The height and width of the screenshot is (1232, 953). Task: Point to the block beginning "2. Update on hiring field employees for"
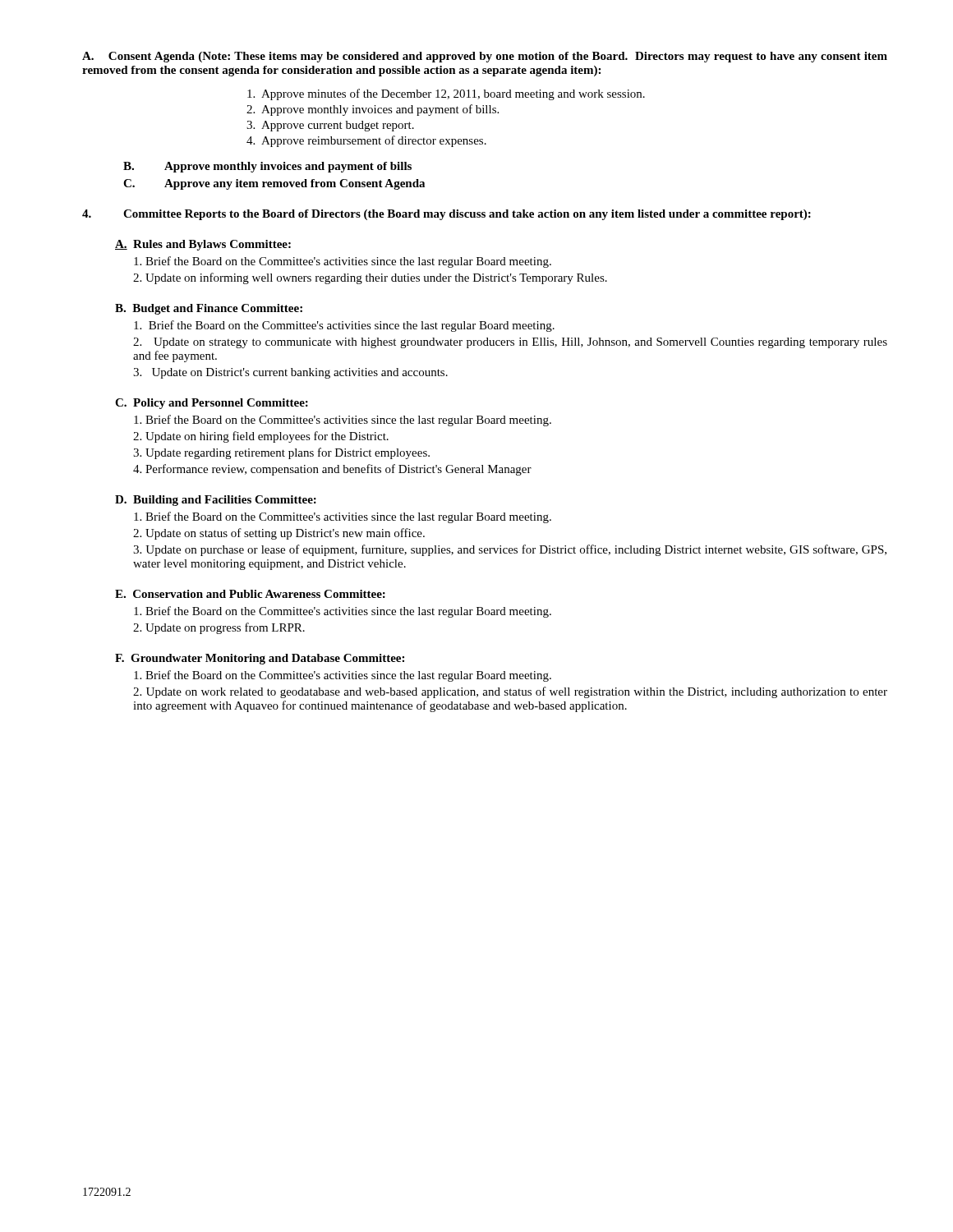pyautogui.click(x=261, y=436)
